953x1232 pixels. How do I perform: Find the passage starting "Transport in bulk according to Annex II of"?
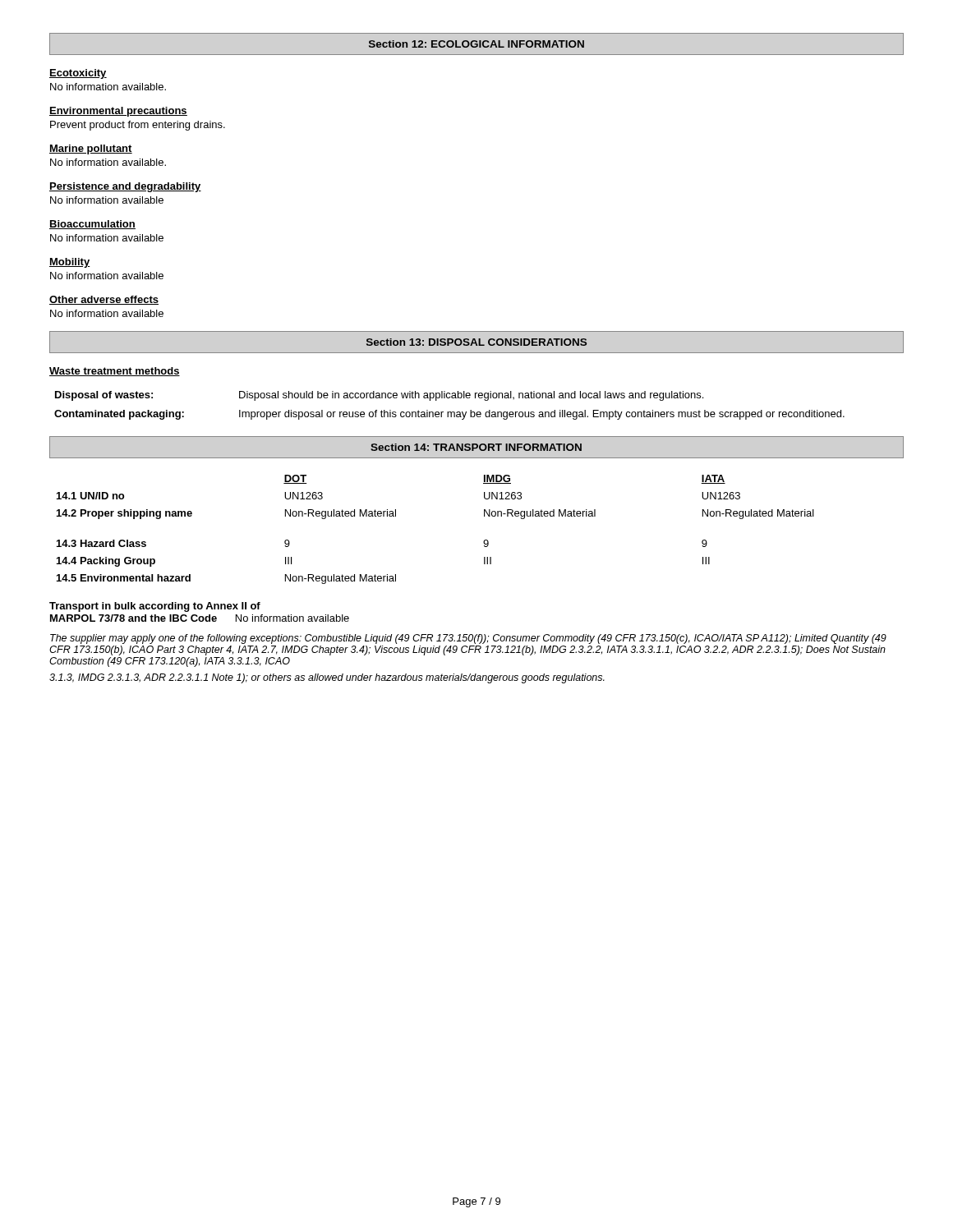point(199,612)
